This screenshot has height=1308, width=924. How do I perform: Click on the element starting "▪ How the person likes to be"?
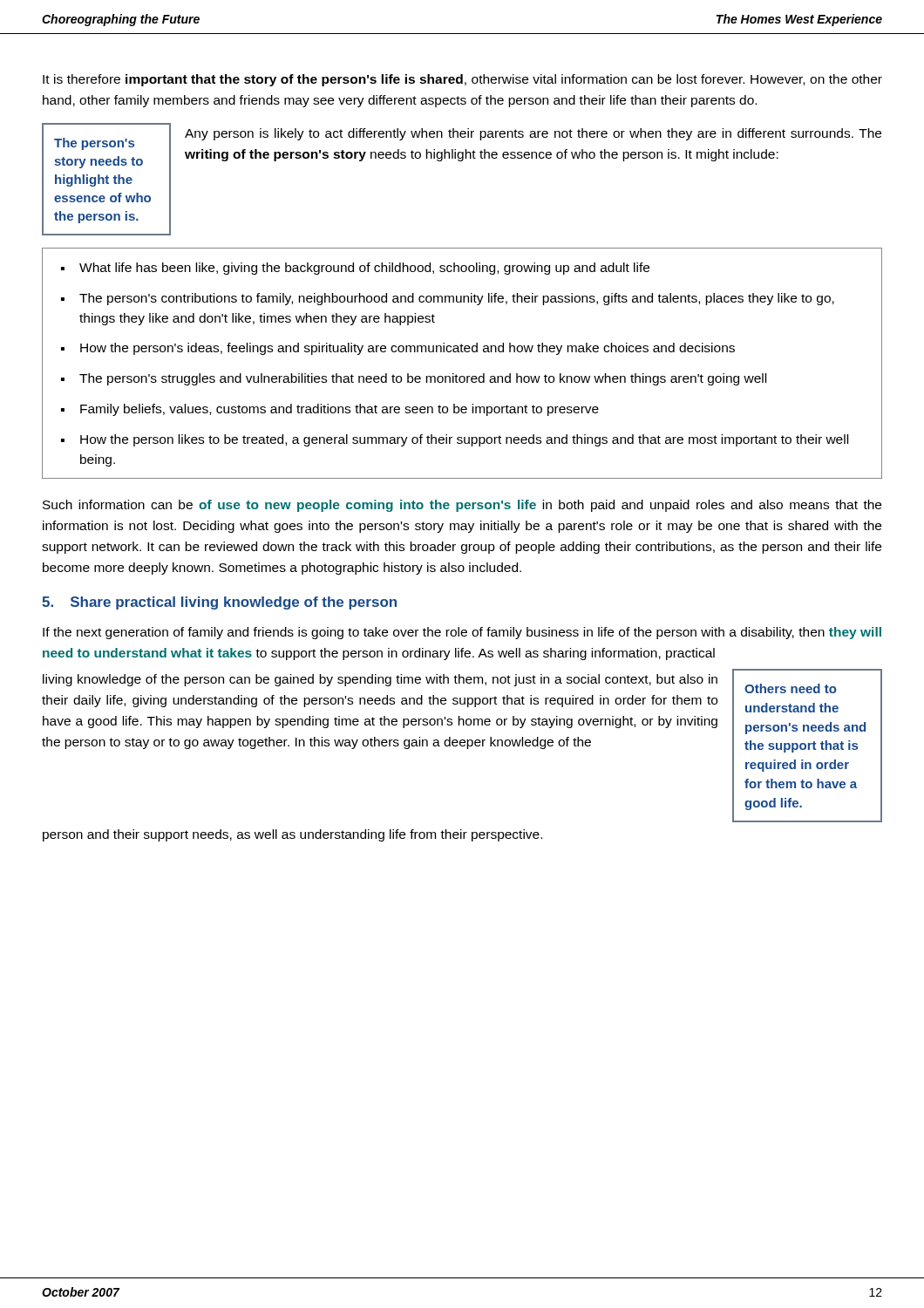462,449
